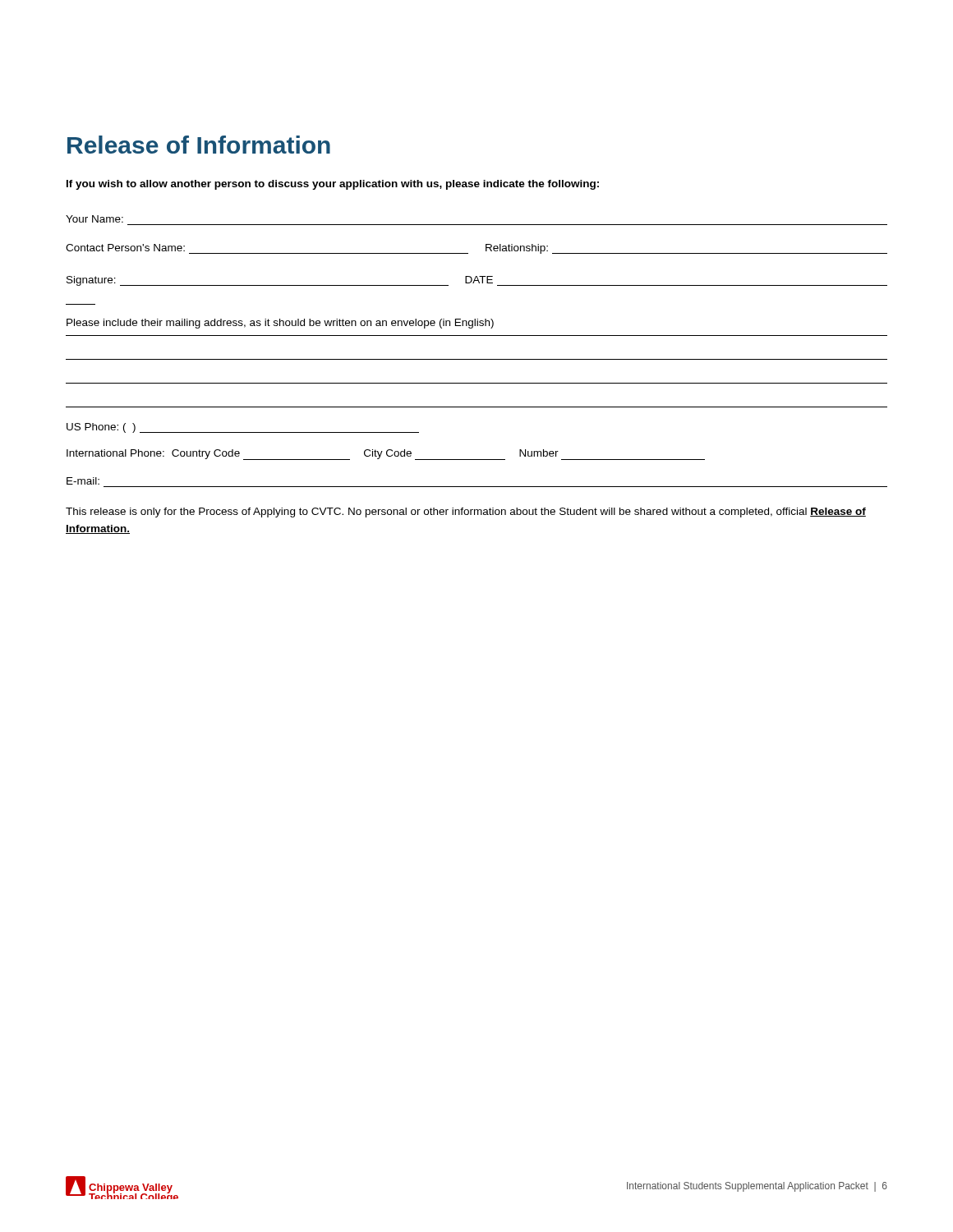Click the passage that begins "If you wish"

(333, 184)
